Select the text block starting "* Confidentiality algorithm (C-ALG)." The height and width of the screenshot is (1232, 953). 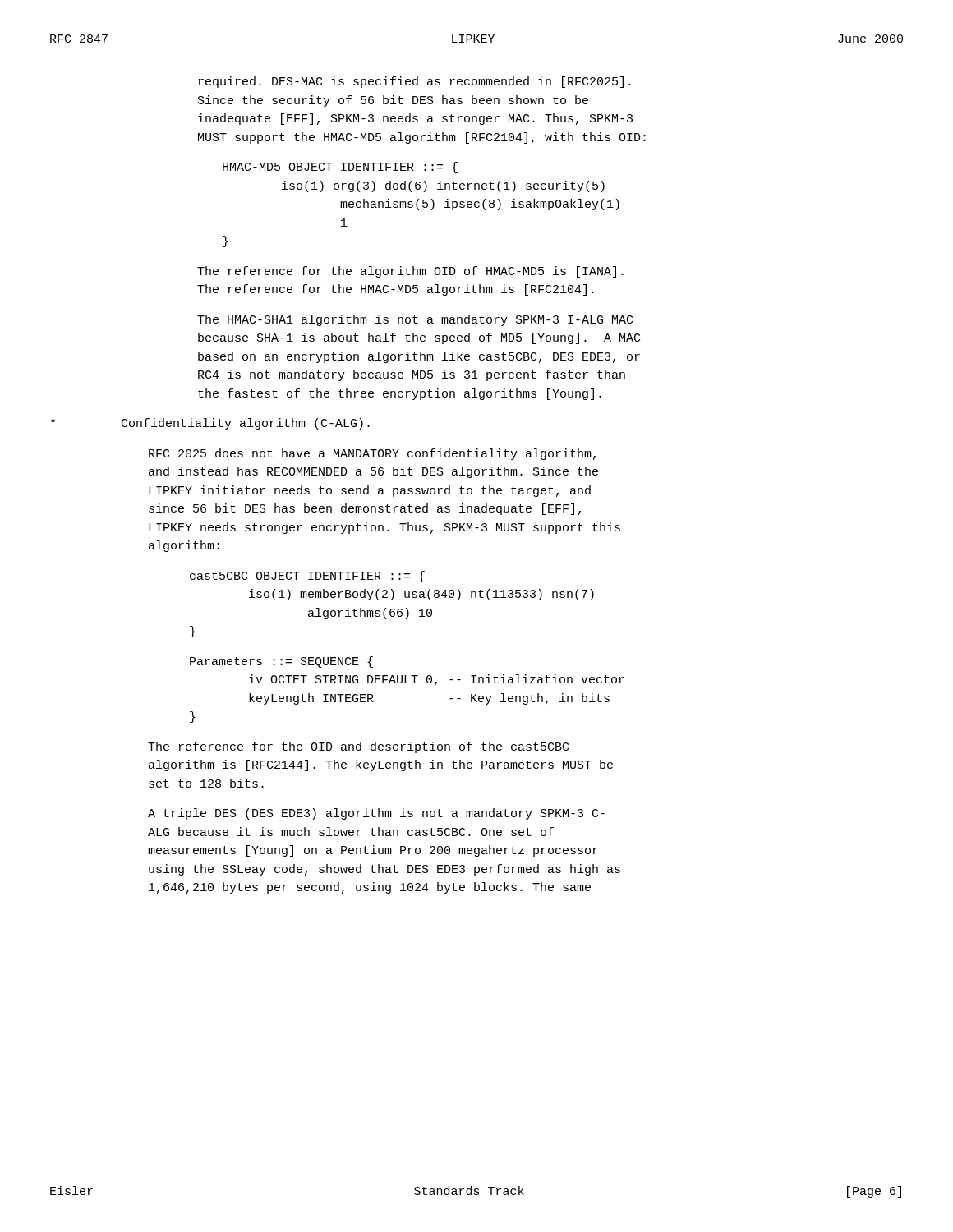[x=210, y=424]
